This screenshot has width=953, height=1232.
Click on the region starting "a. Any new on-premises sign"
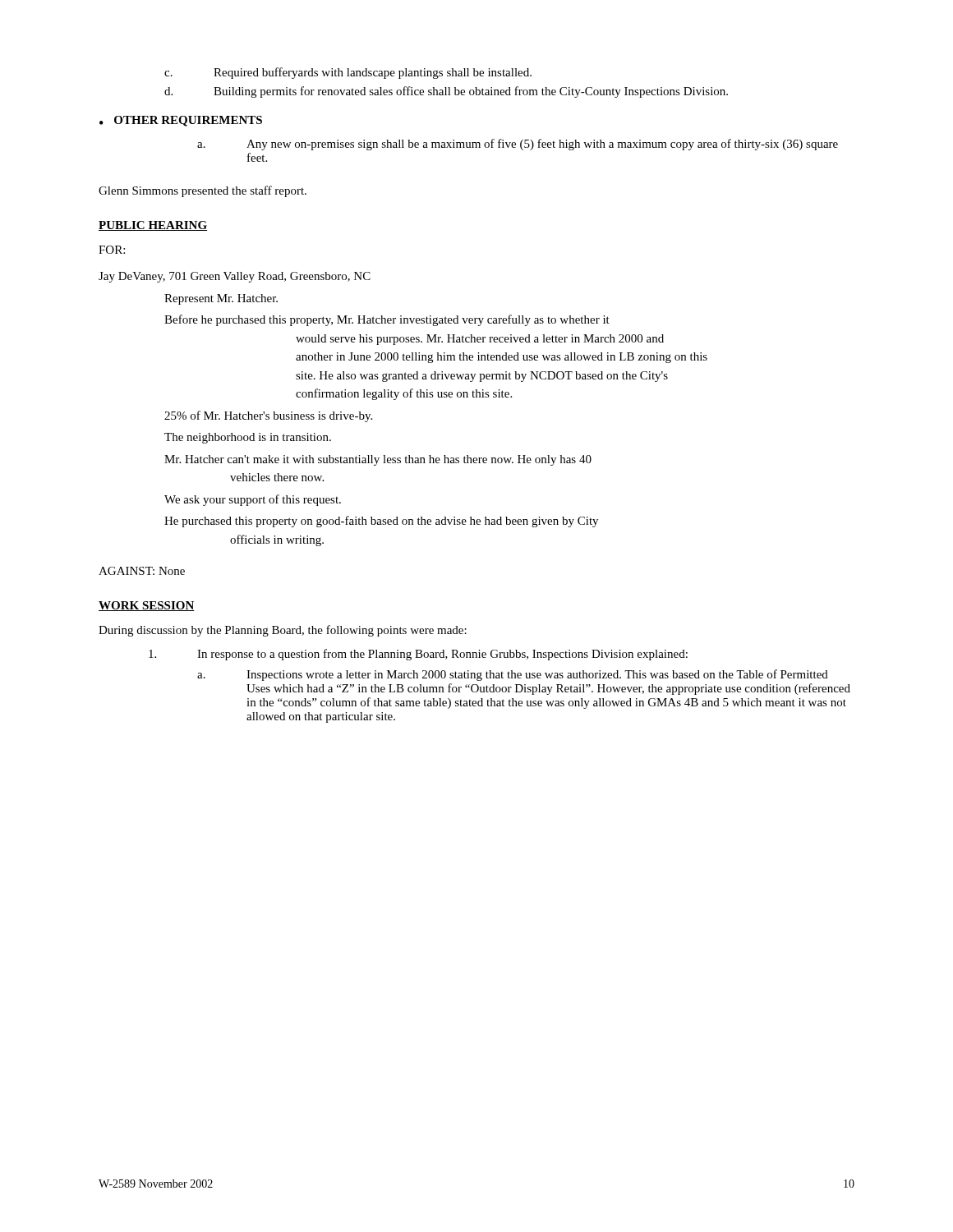476,151
